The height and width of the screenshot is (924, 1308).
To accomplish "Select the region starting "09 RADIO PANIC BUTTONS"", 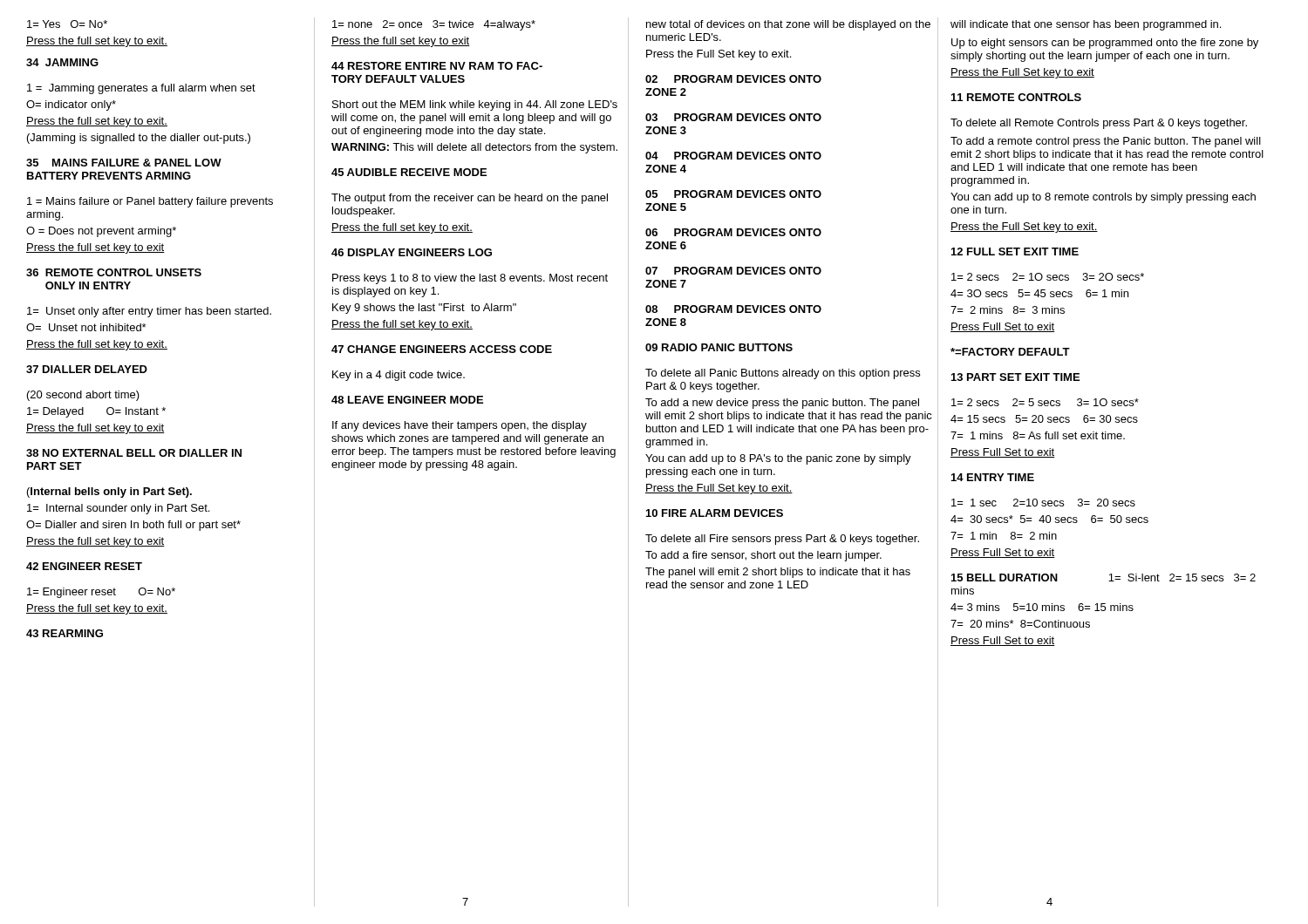I will click(789, 347).
